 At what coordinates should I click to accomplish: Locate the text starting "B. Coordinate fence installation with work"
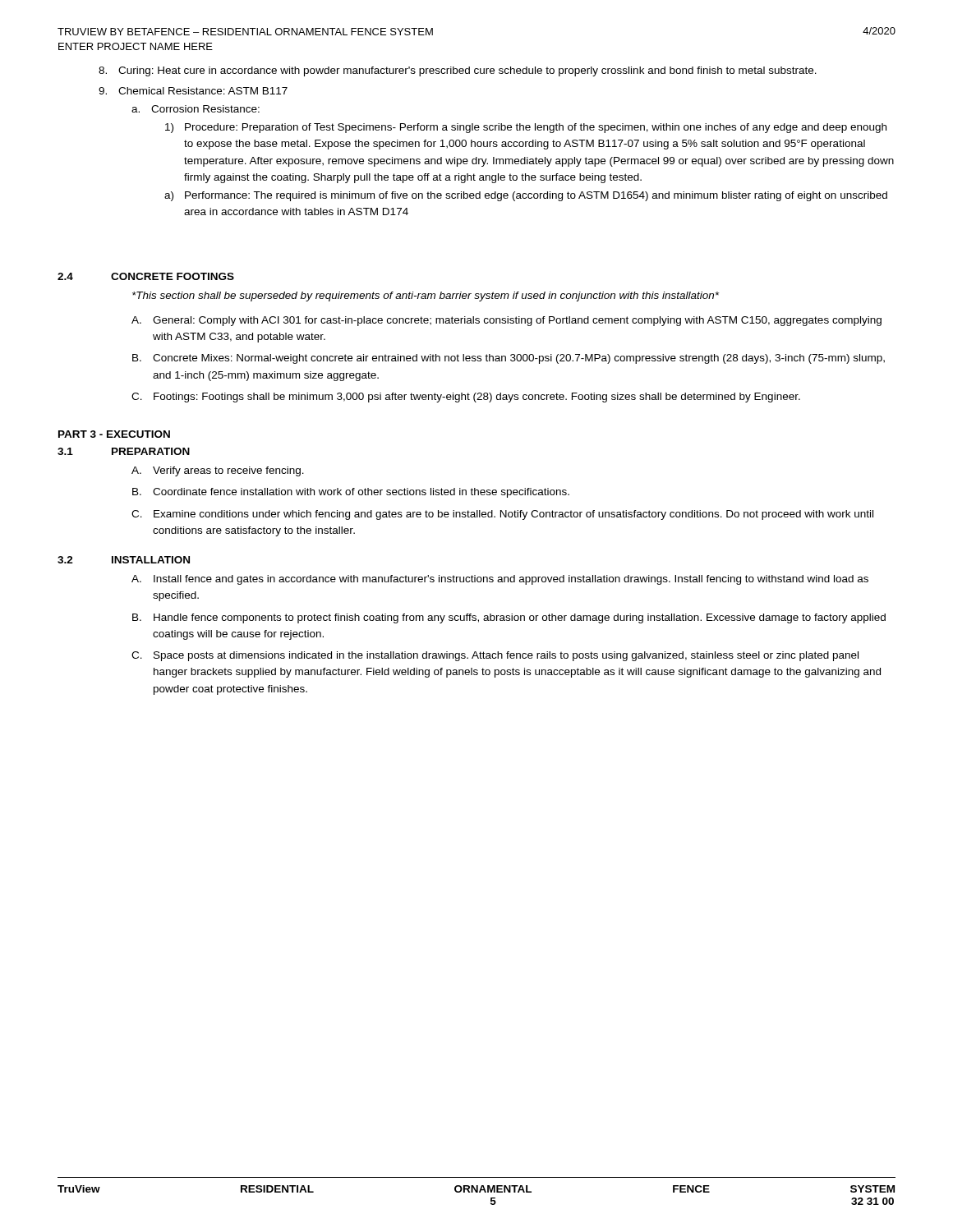513,492
